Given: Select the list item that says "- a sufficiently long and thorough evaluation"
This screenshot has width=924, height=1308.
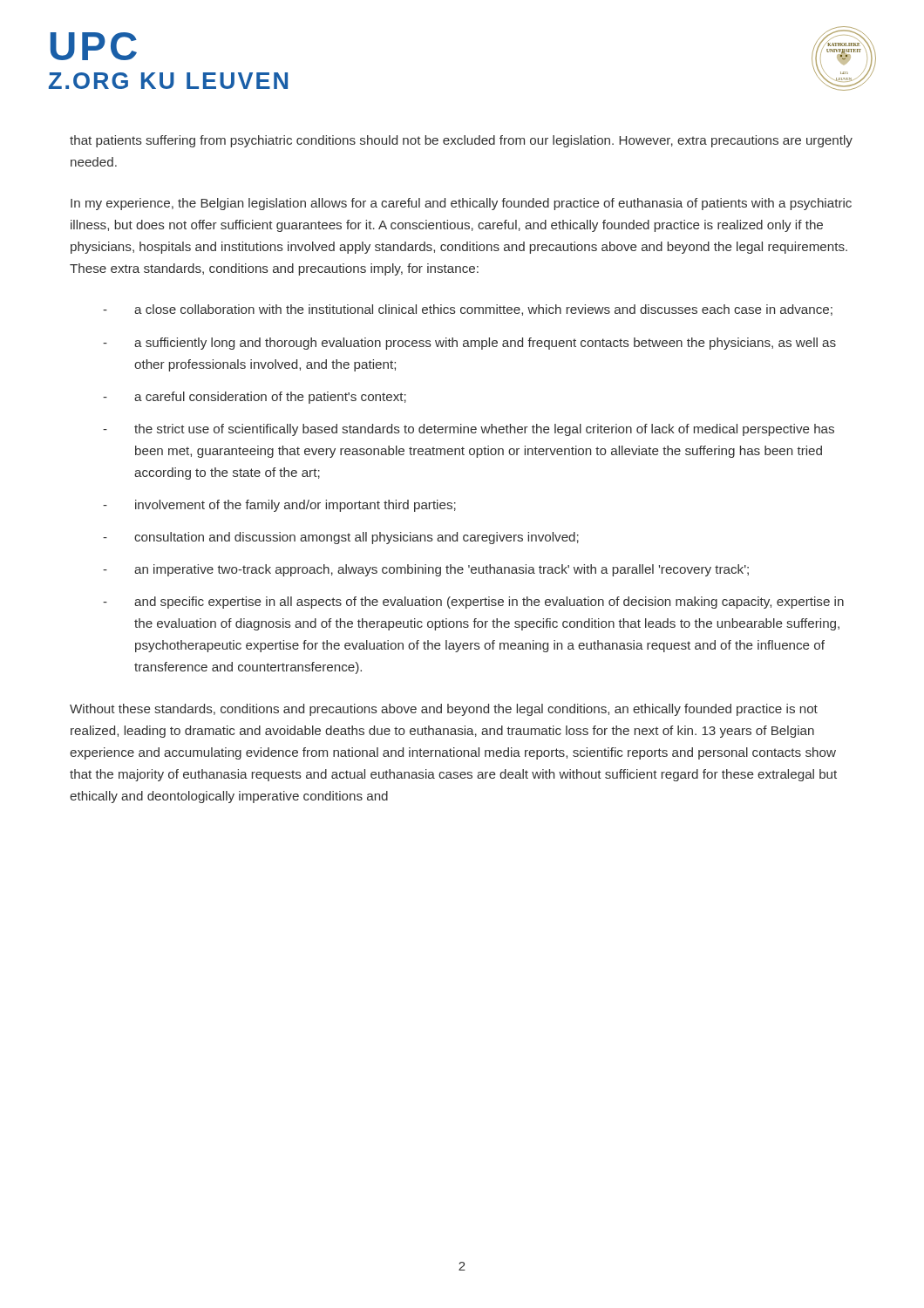Looking at the screenshot, I should click(x=462, y=353).
